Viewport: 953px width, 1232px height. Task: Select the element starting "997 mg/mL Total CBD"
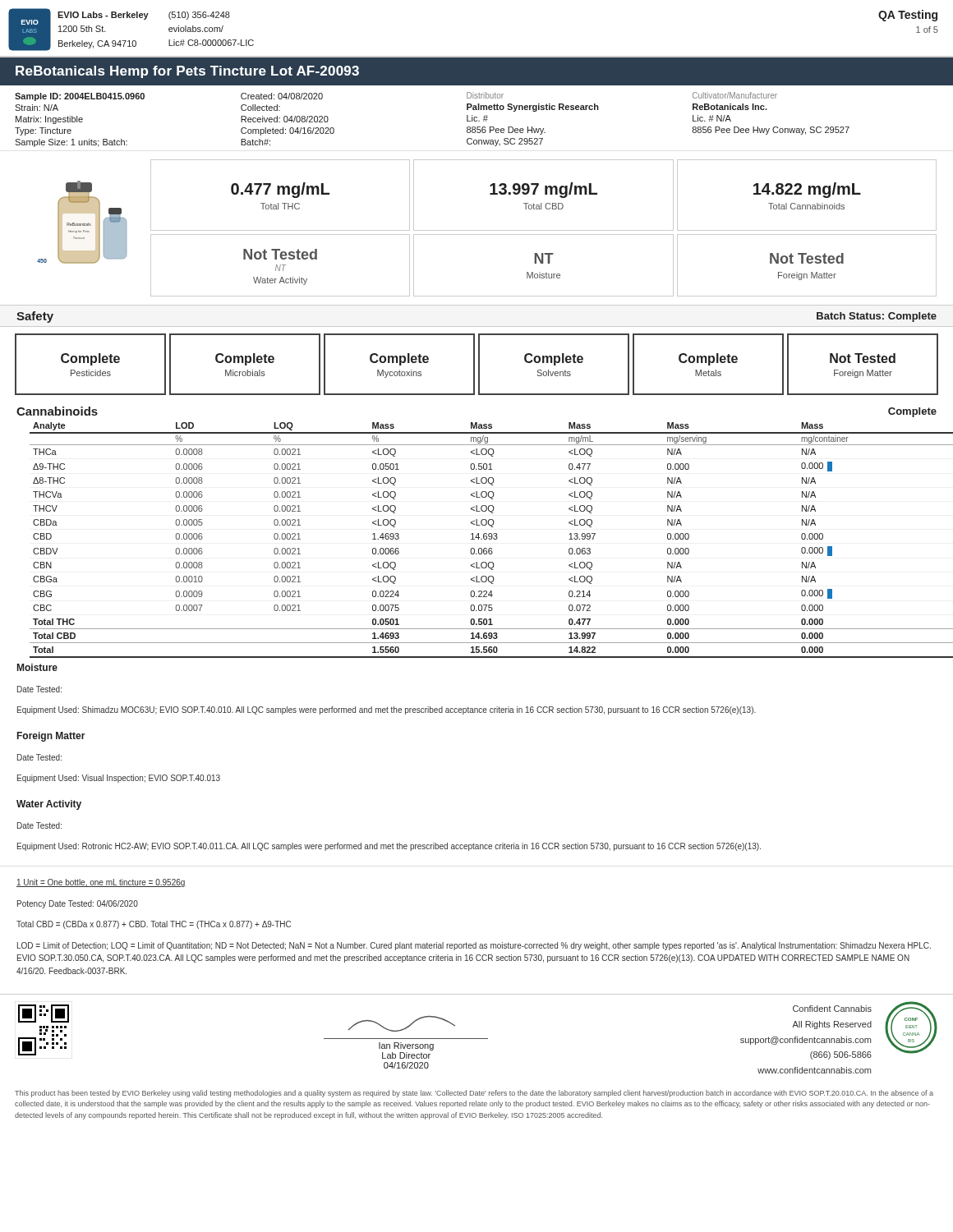pos(543,195)
